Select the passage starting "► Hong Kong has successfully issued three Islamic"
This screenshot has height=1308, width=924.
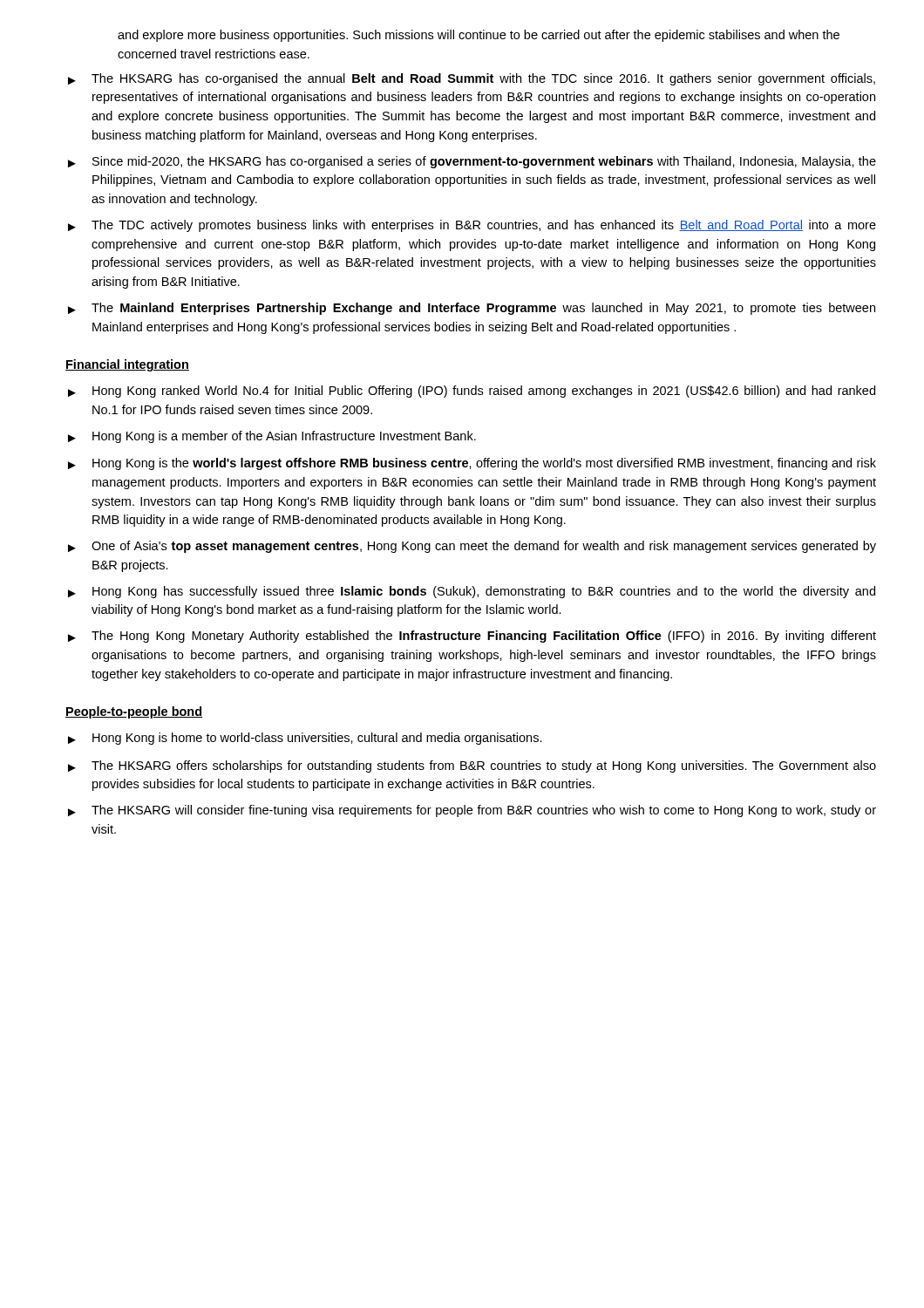pos(471,601)
